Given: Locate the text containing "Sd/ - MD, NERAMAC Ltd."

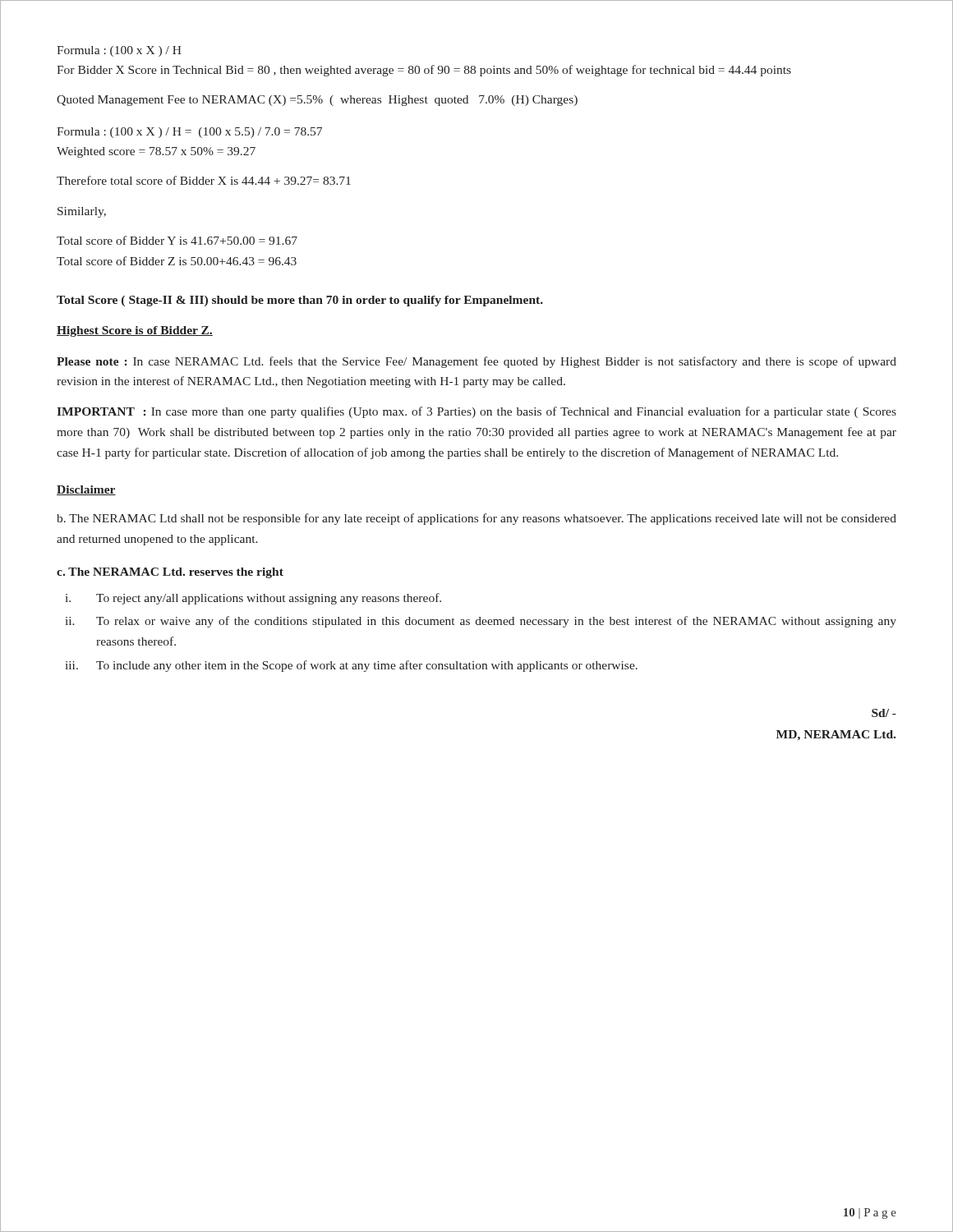Looking at the screenshot, I should pos(836,723).
